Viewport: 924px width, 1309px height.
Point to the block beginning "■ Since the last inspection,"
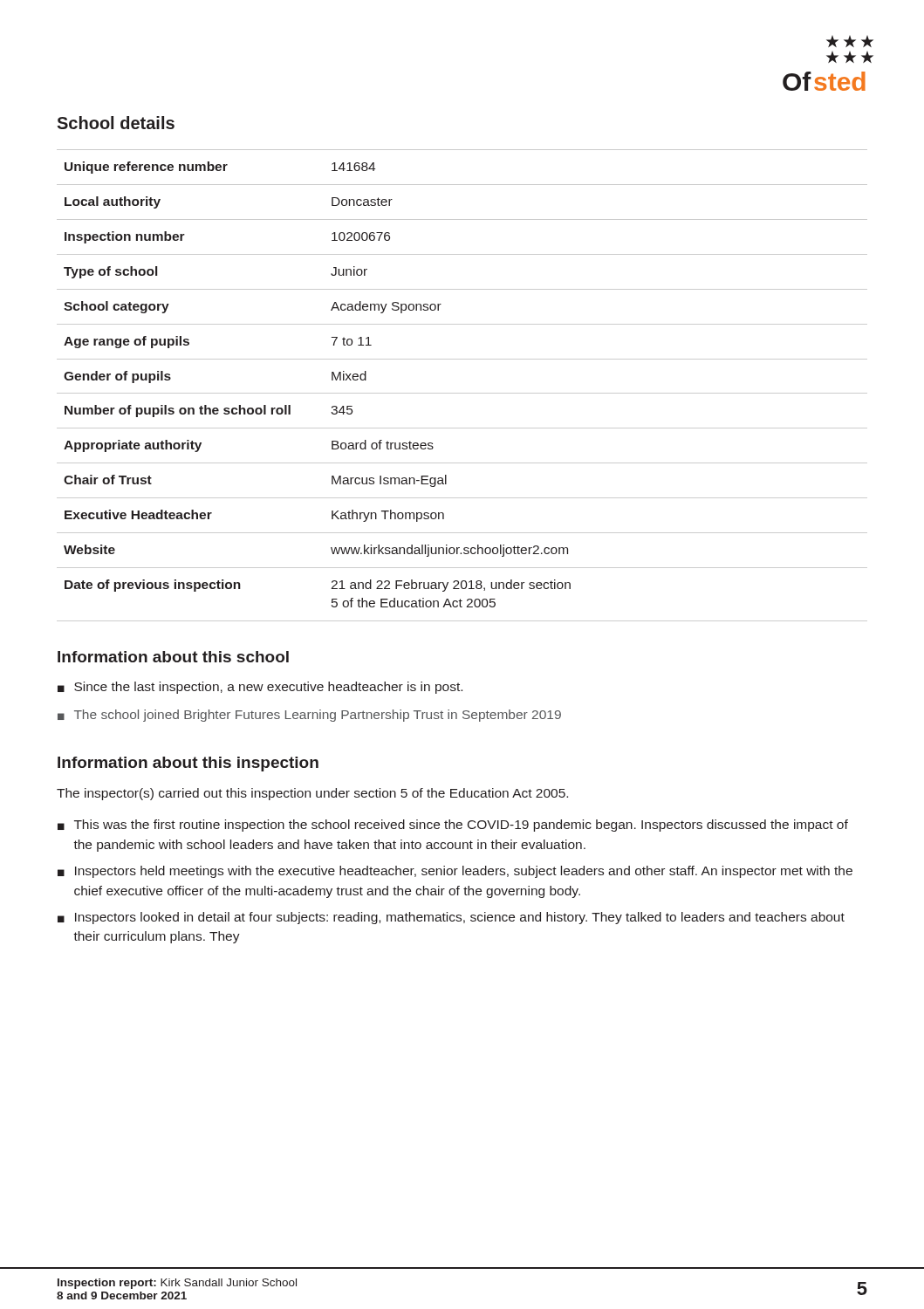[260, 688]
